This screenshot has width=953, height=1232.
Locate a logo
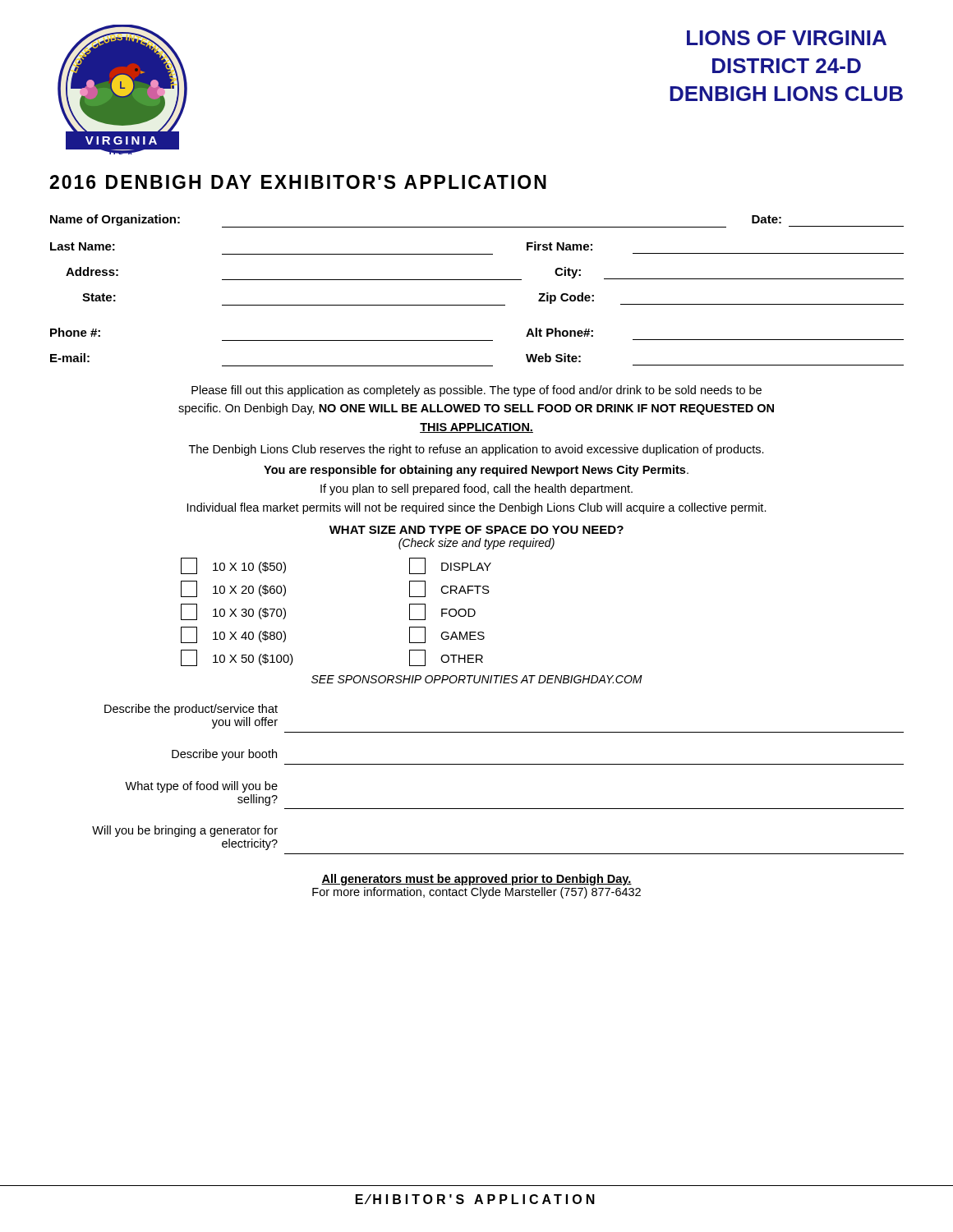(127, 91)
